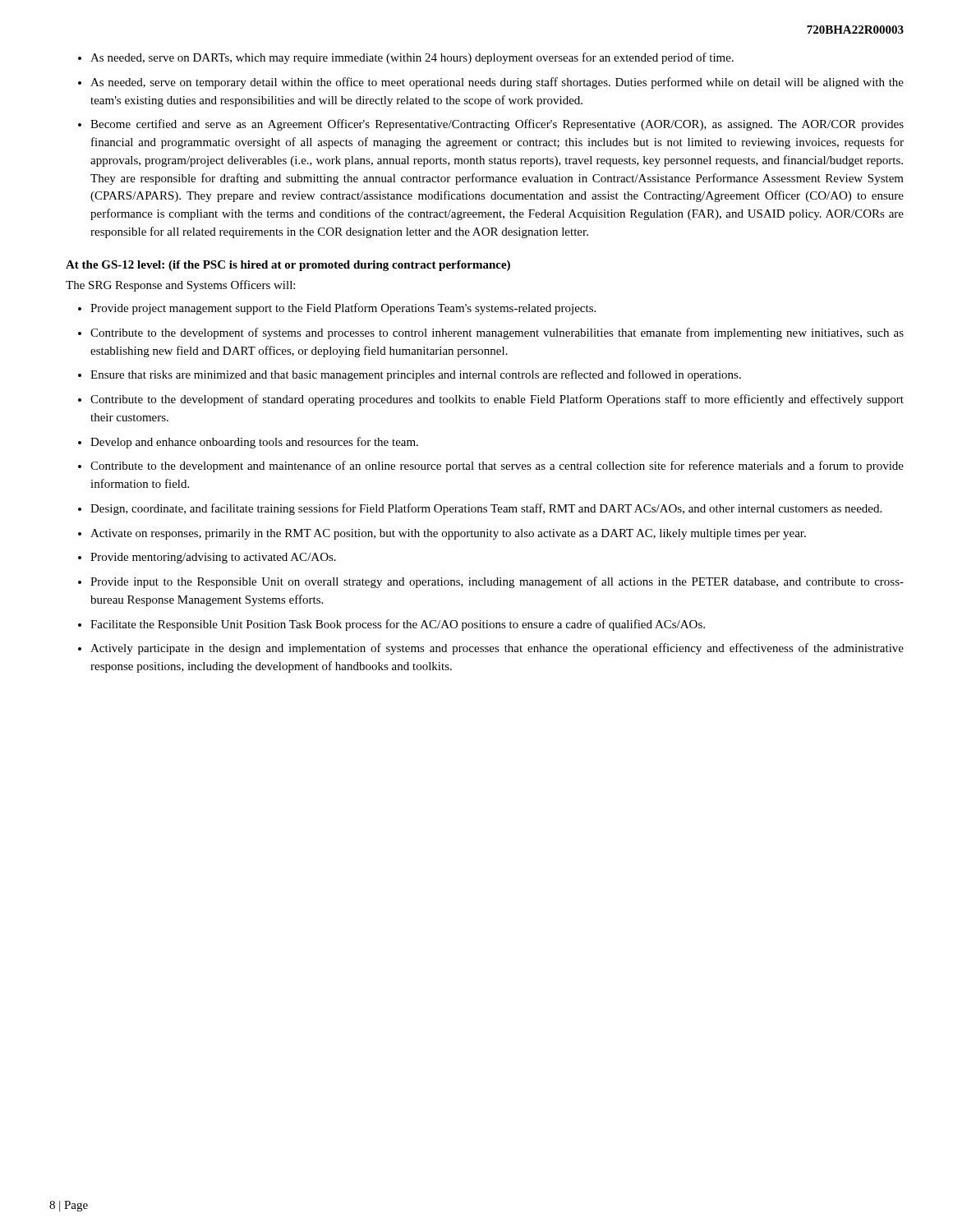953x1232 pixels.
Task: Click the passage that begins "Actively participate in the"
Action: 497,657
